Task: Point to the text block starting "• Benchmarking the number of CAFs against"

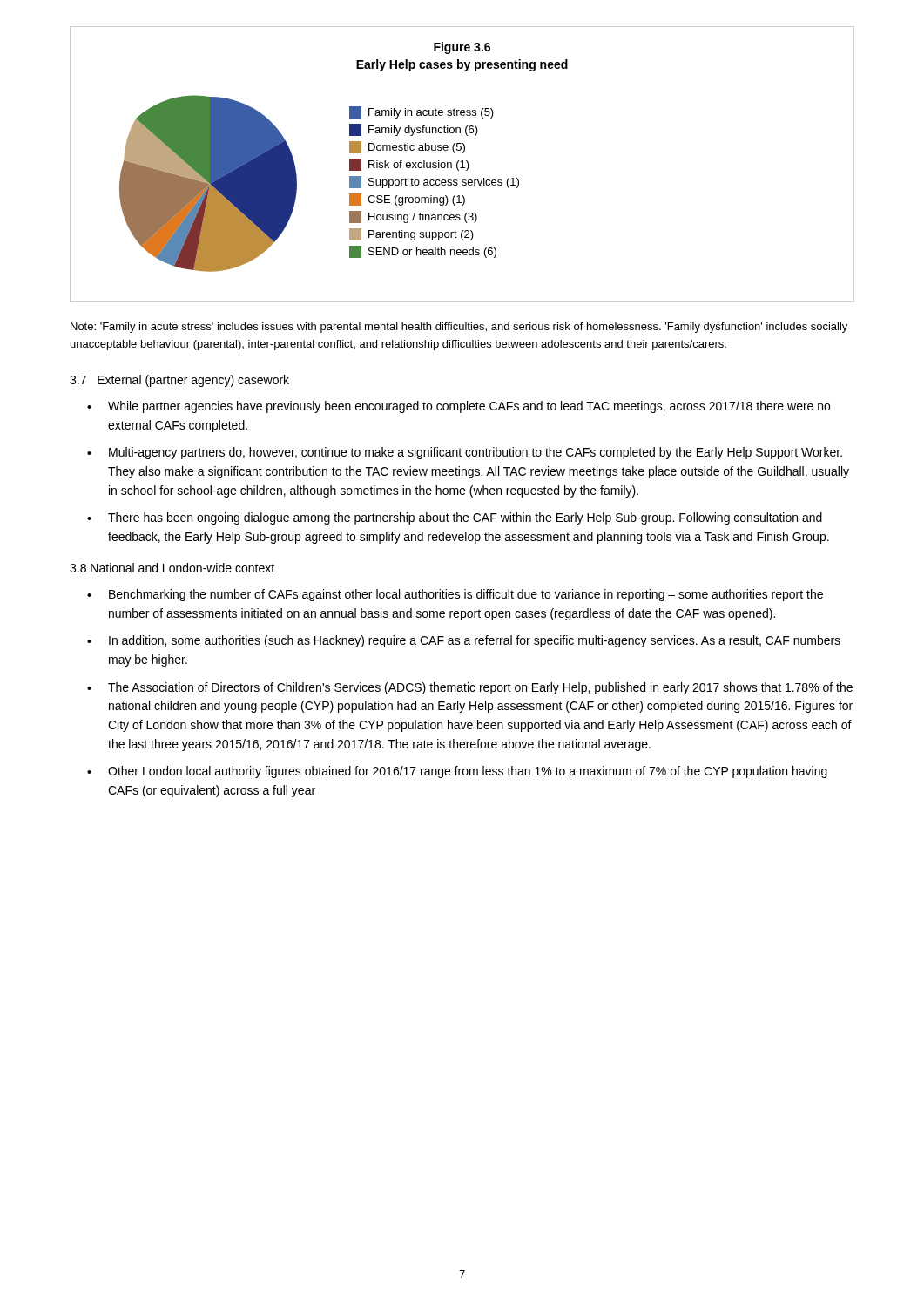Action: pos(471,604)
